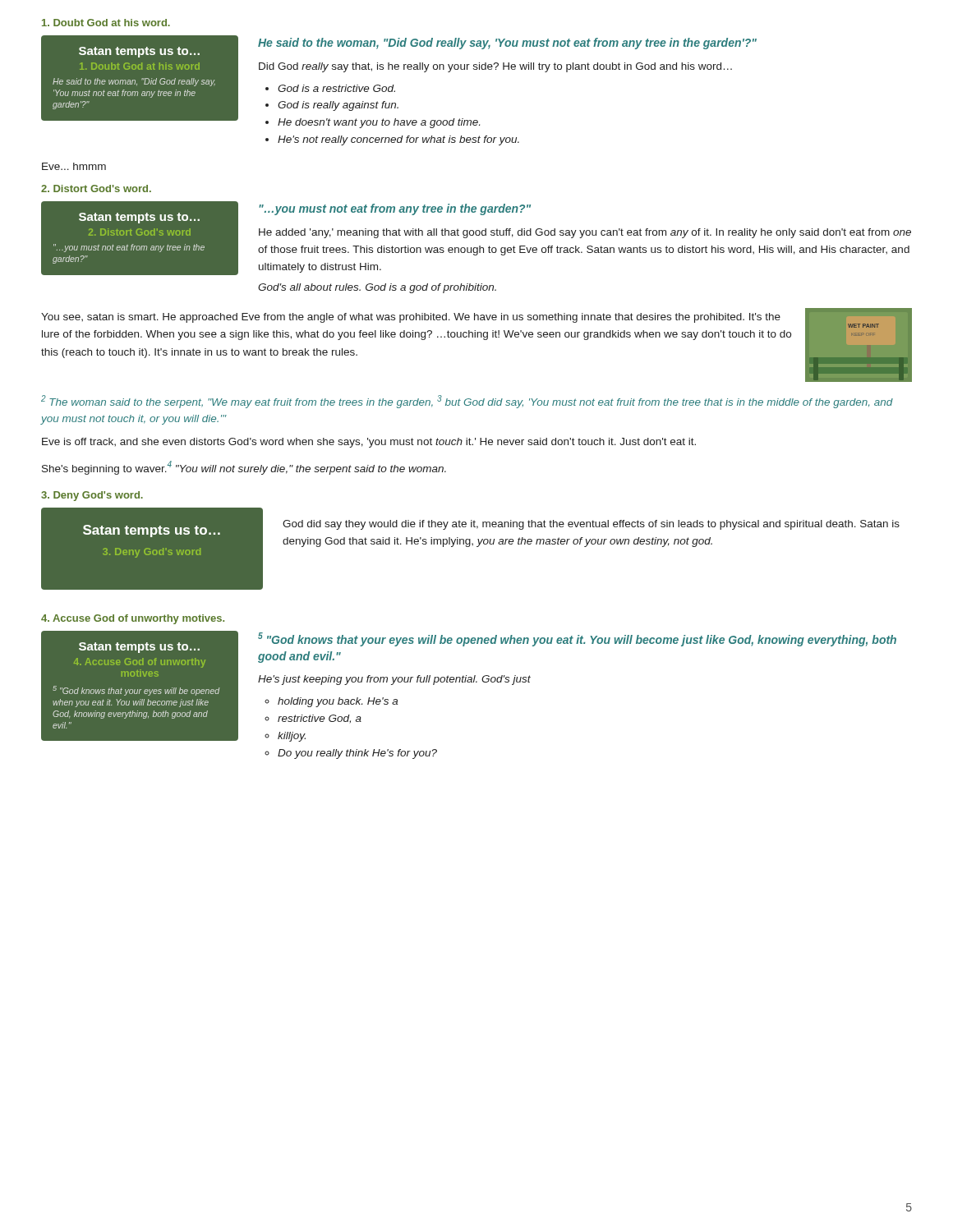Click on the passage starting "She's beginning to waver.4 "You will not surely"
Viewport: 953px width, 1232px height.
(x=244, y=467)
